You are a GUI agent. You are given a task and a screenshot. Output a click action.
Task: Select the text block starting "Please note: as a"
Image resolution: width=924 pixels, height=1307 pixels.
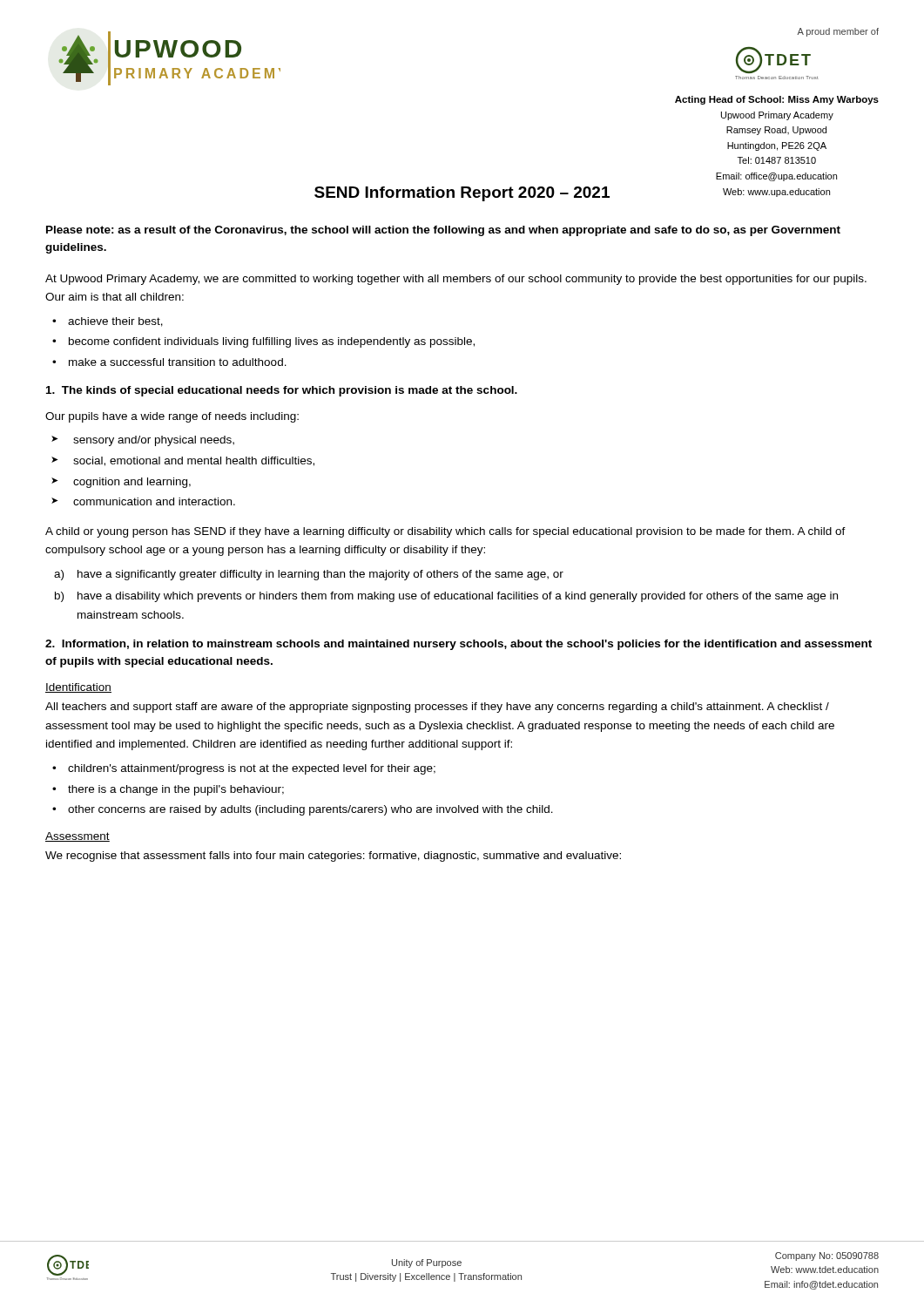click(443, 238)
